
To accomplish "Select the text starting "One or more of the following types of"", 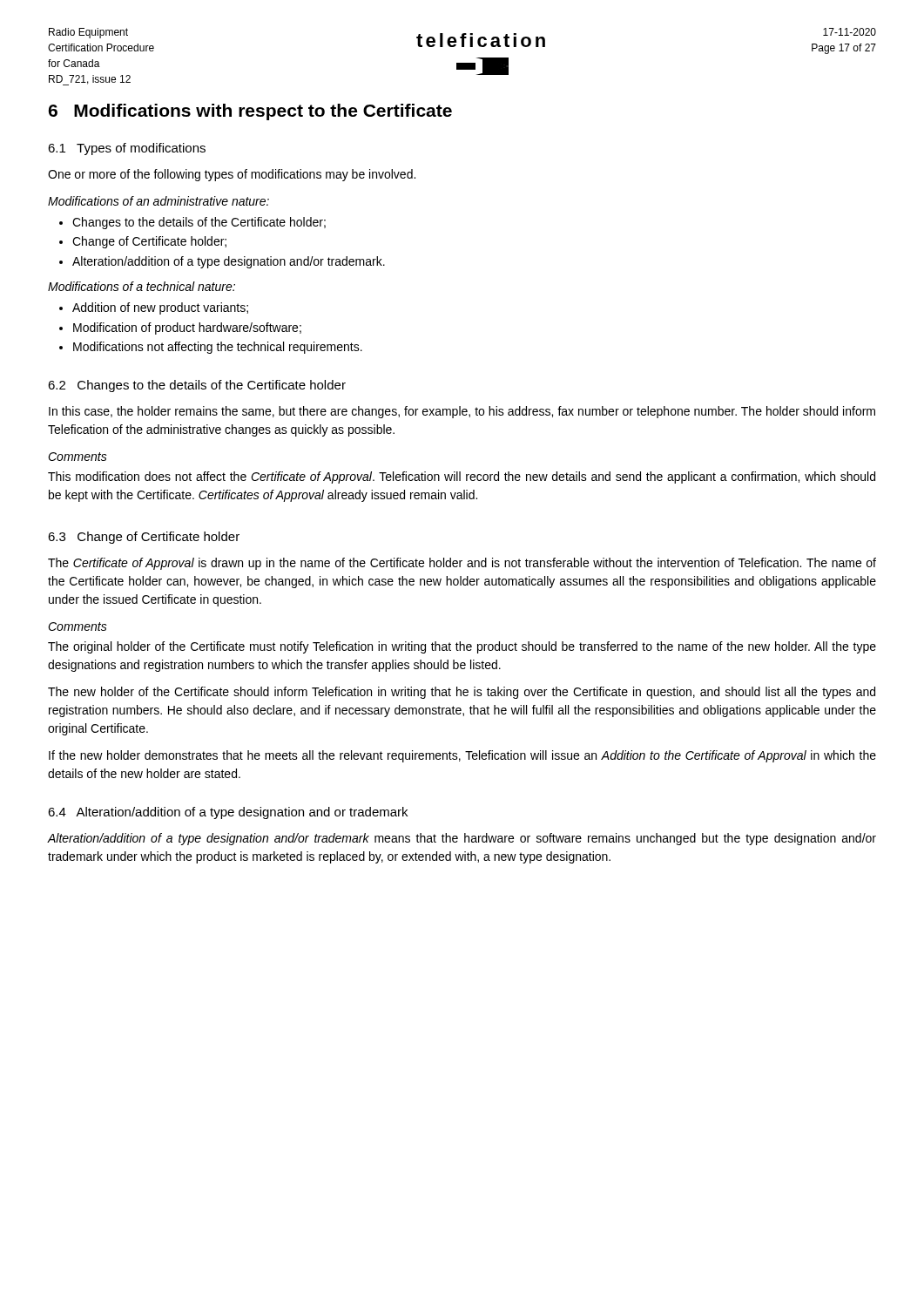I will pos(232,175).
